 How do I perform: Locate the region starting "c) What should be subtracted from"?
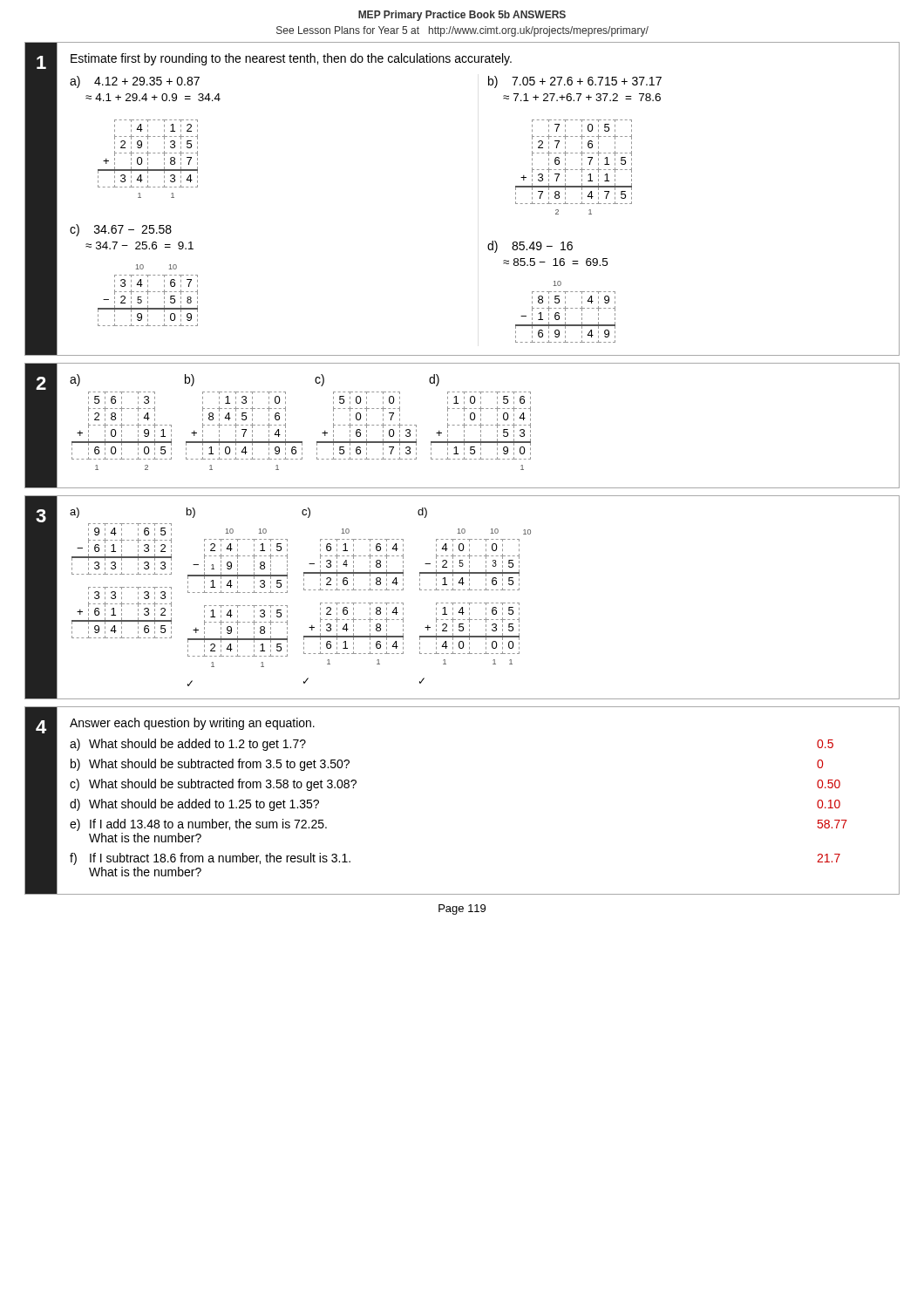[216, 783]
